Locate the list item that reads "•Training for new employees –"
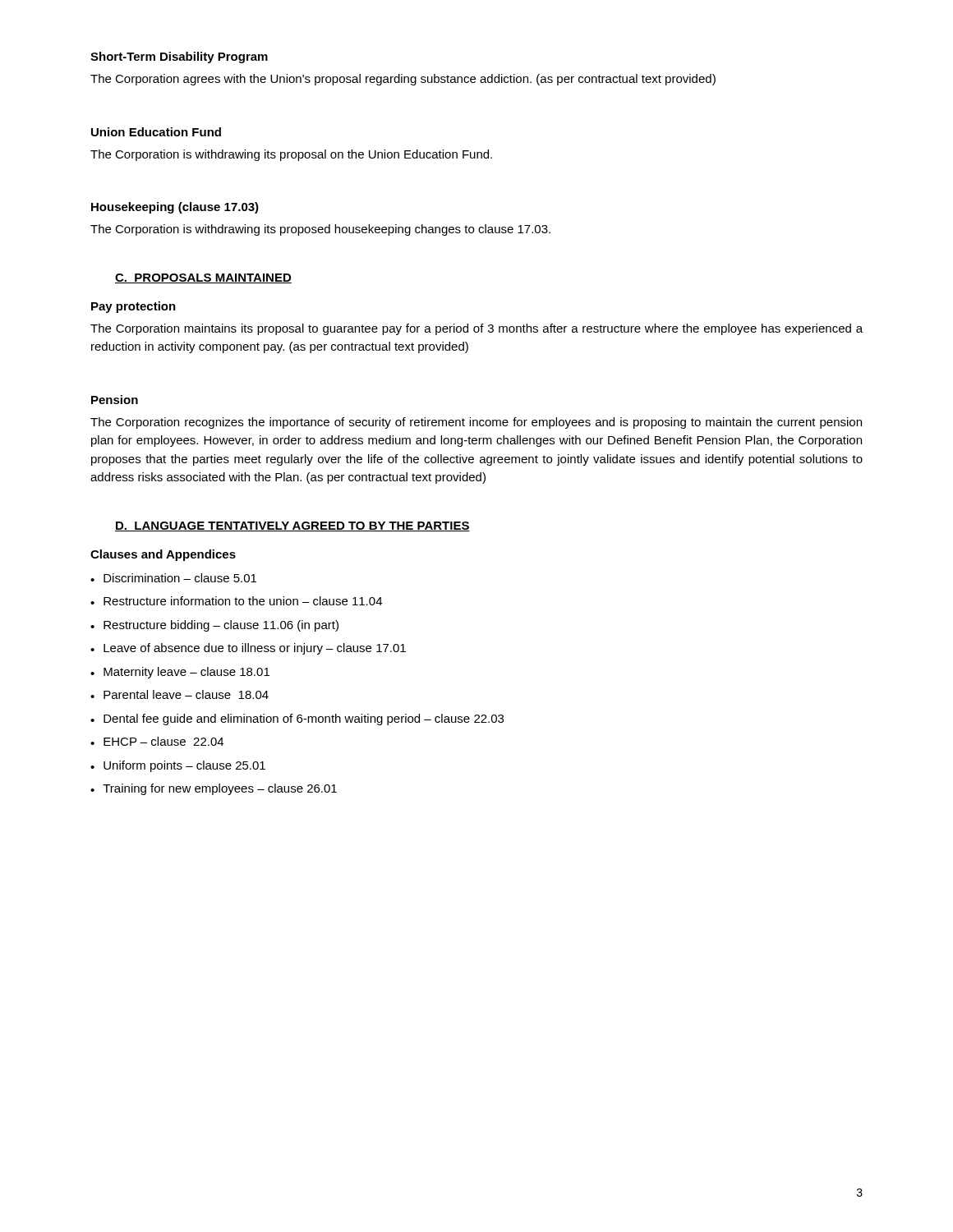 point(214,790)
